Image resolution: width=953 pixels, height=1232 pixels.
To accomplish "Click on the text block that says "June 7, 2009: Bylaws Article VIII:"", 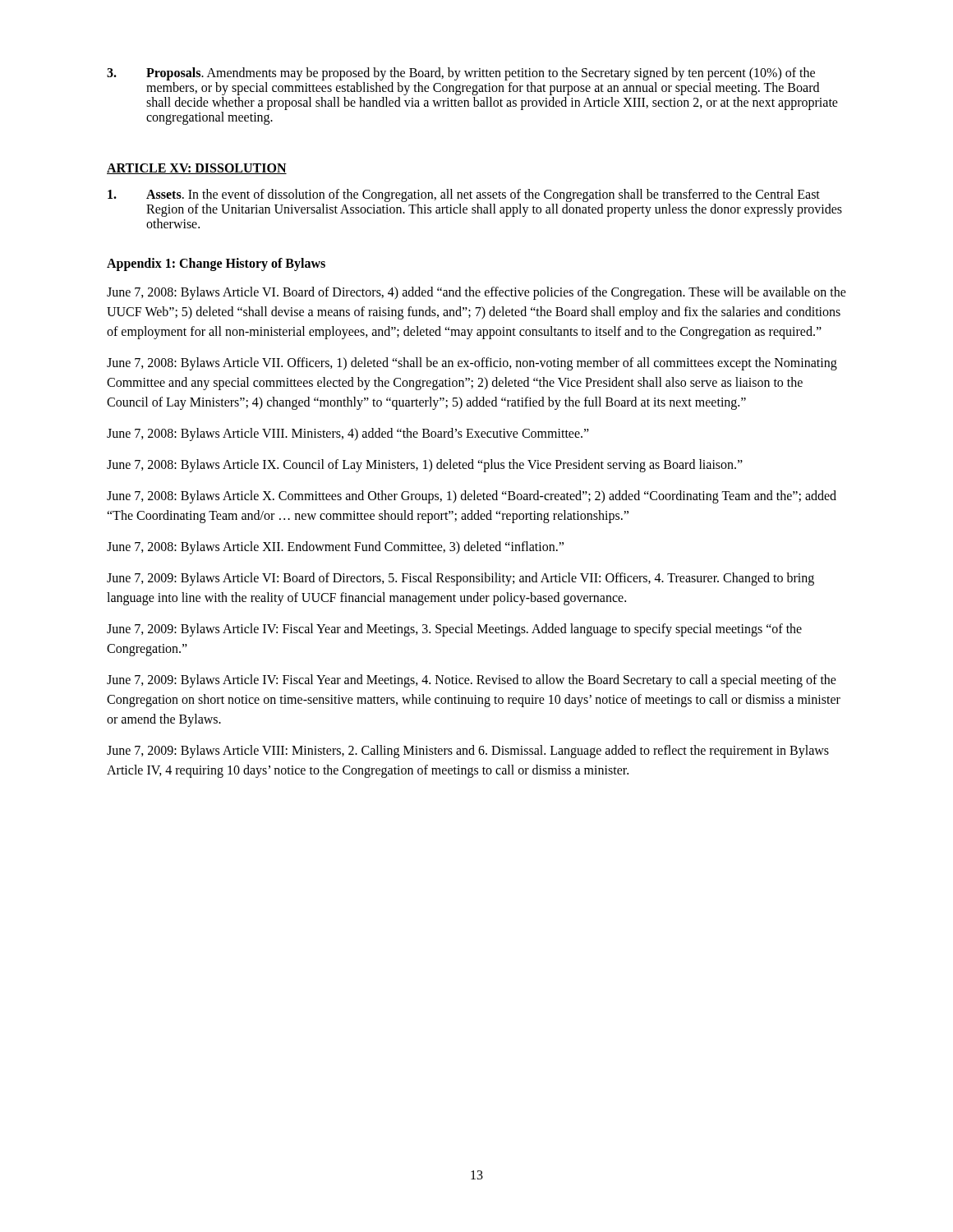I will click(468, 760).
